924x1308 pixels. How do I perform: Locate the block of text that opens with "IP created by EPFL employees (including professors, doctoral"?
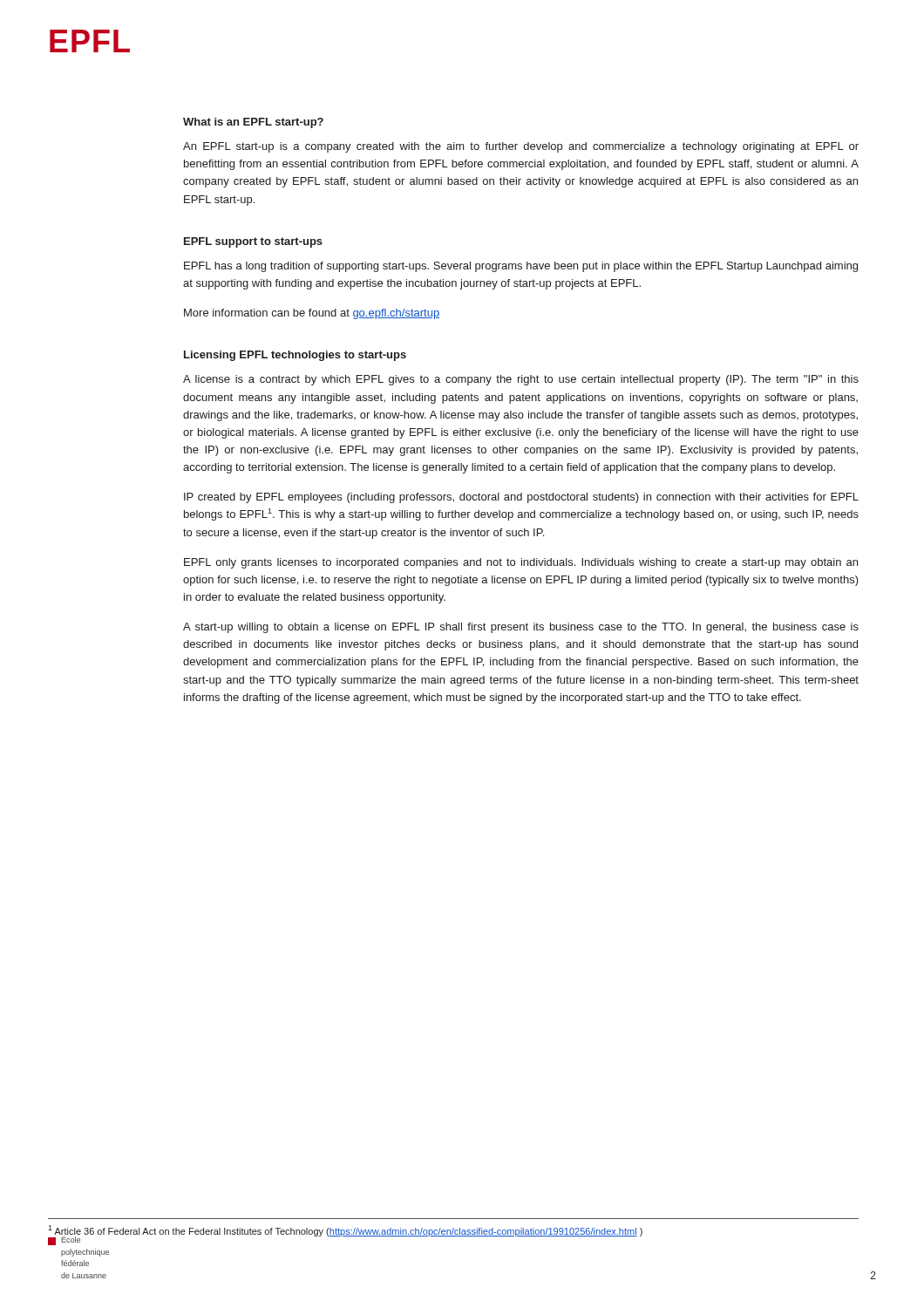521,514
